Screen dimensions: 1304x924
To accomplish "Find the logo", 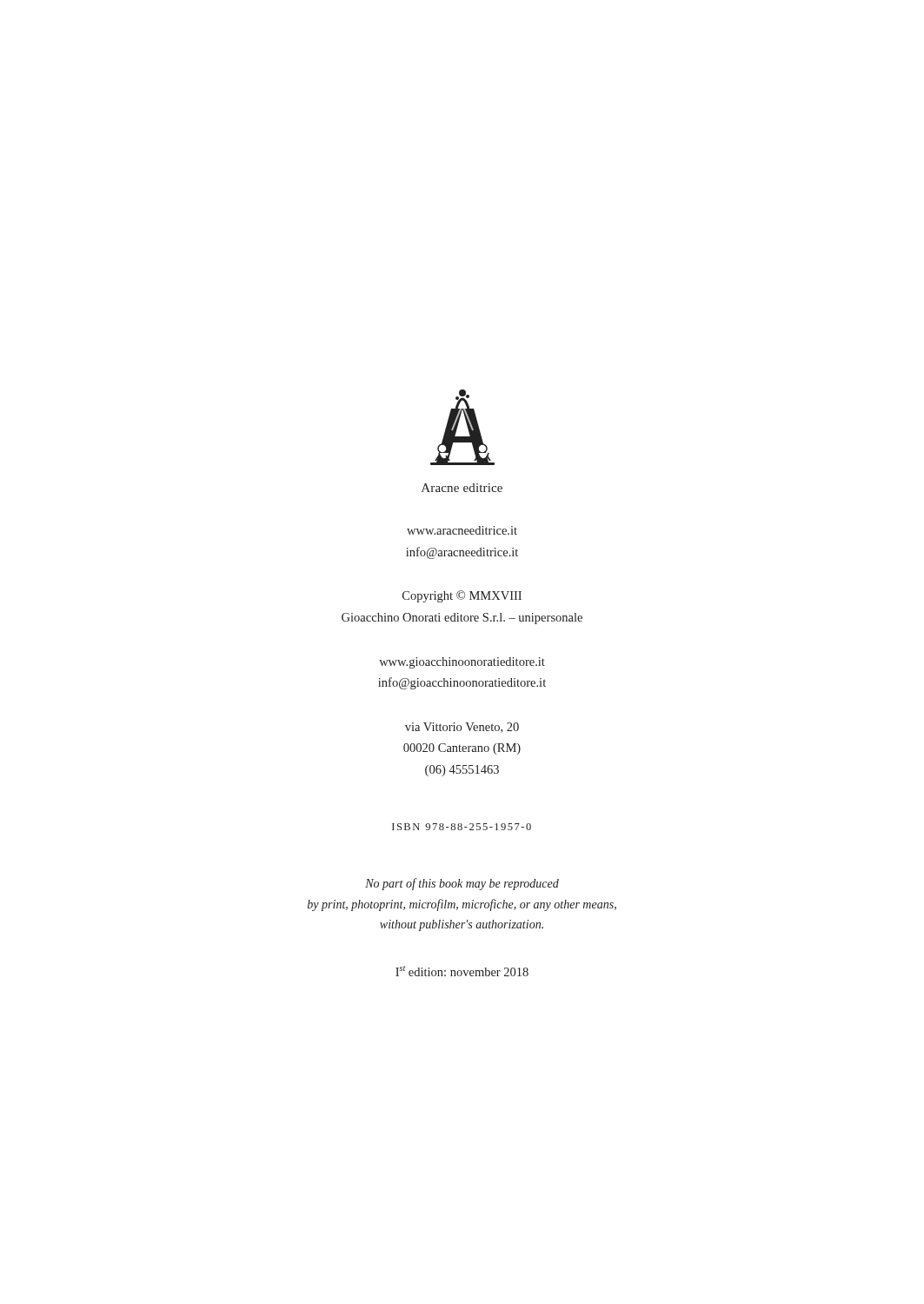I will [462, 439].
